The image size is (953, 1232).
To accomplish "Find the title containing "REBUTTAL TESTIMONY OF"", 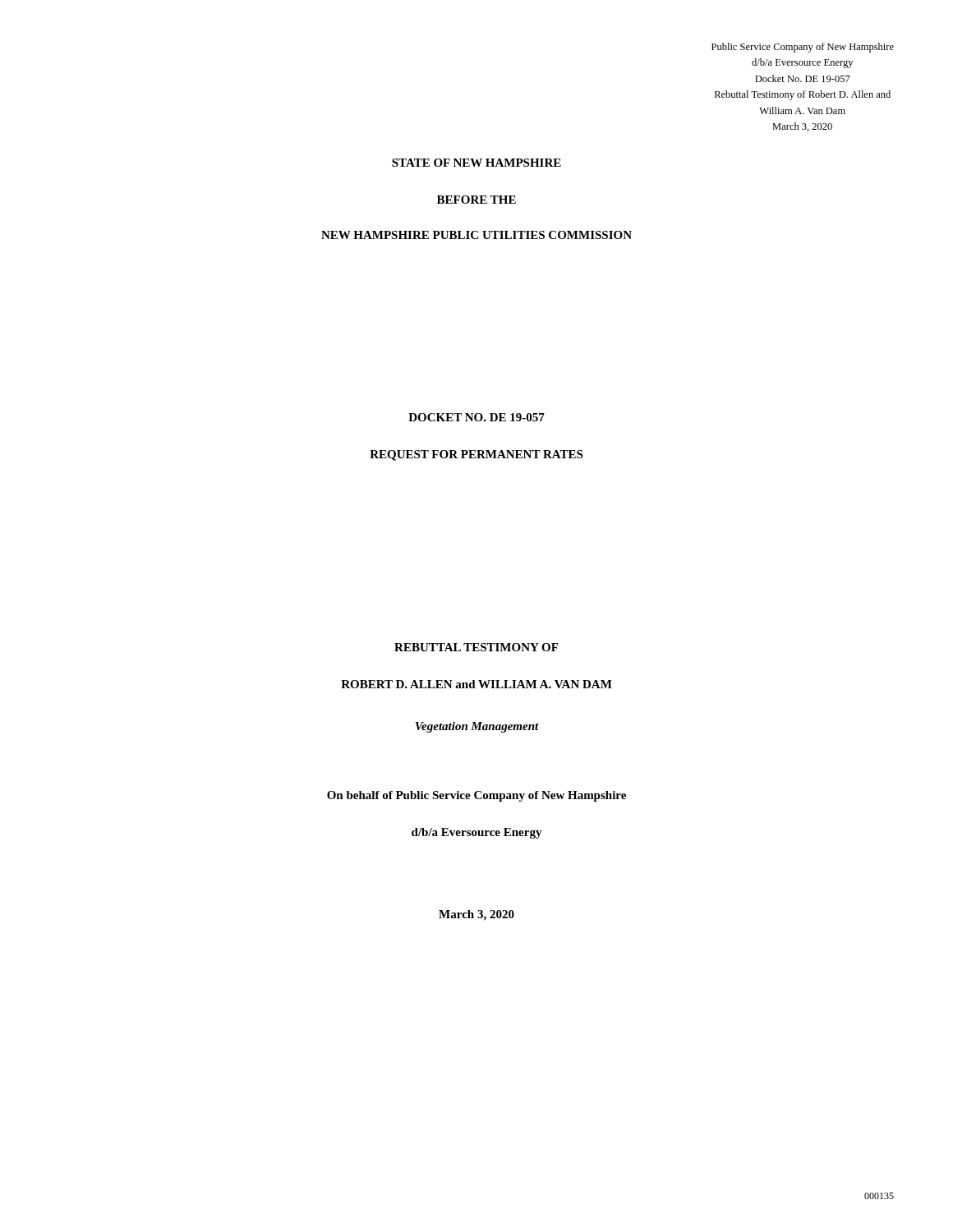I will click(x=476, y=647).
